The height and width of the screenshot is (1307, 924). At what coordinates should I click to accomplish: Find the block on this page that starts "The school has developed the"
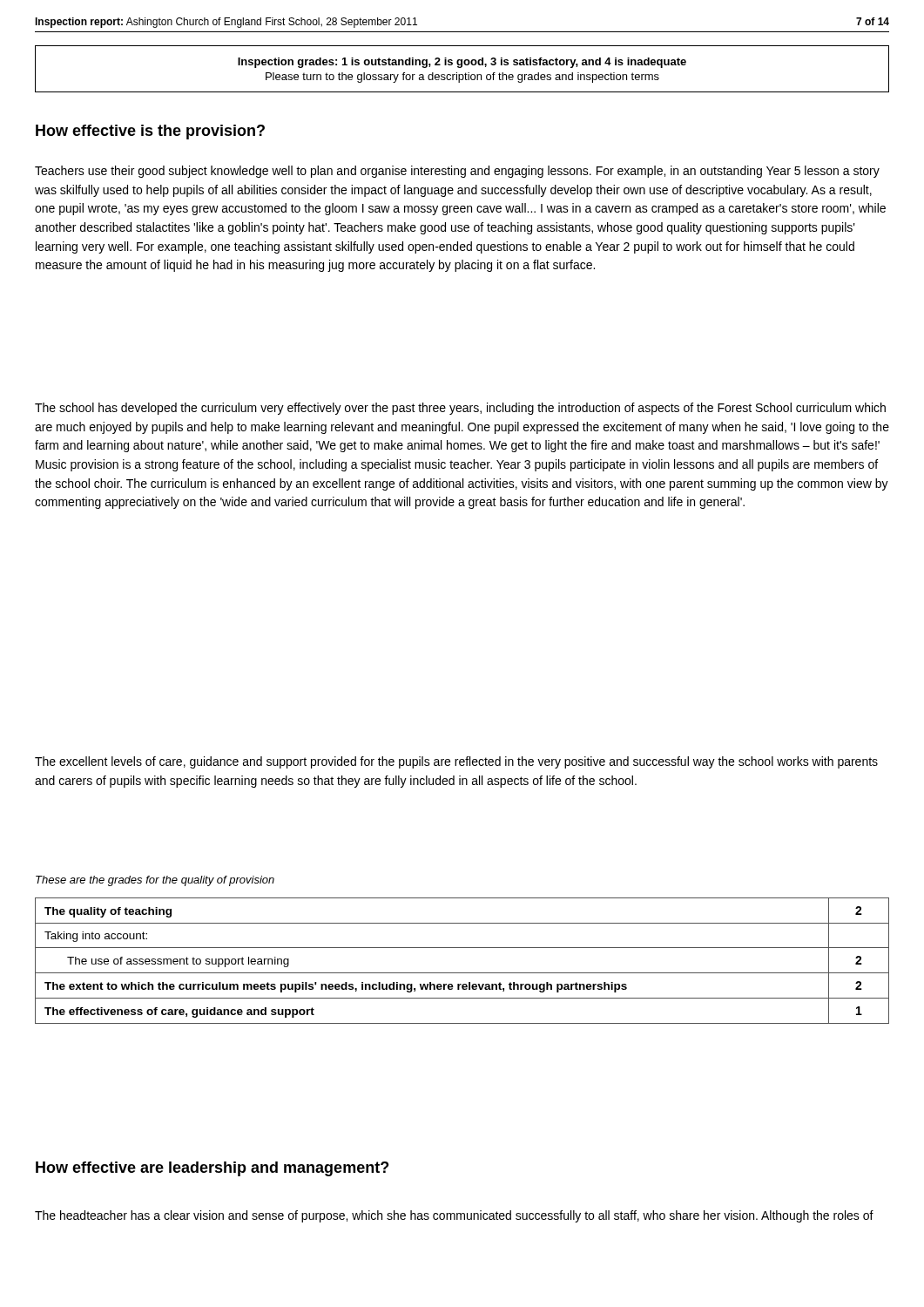[462, 455]
